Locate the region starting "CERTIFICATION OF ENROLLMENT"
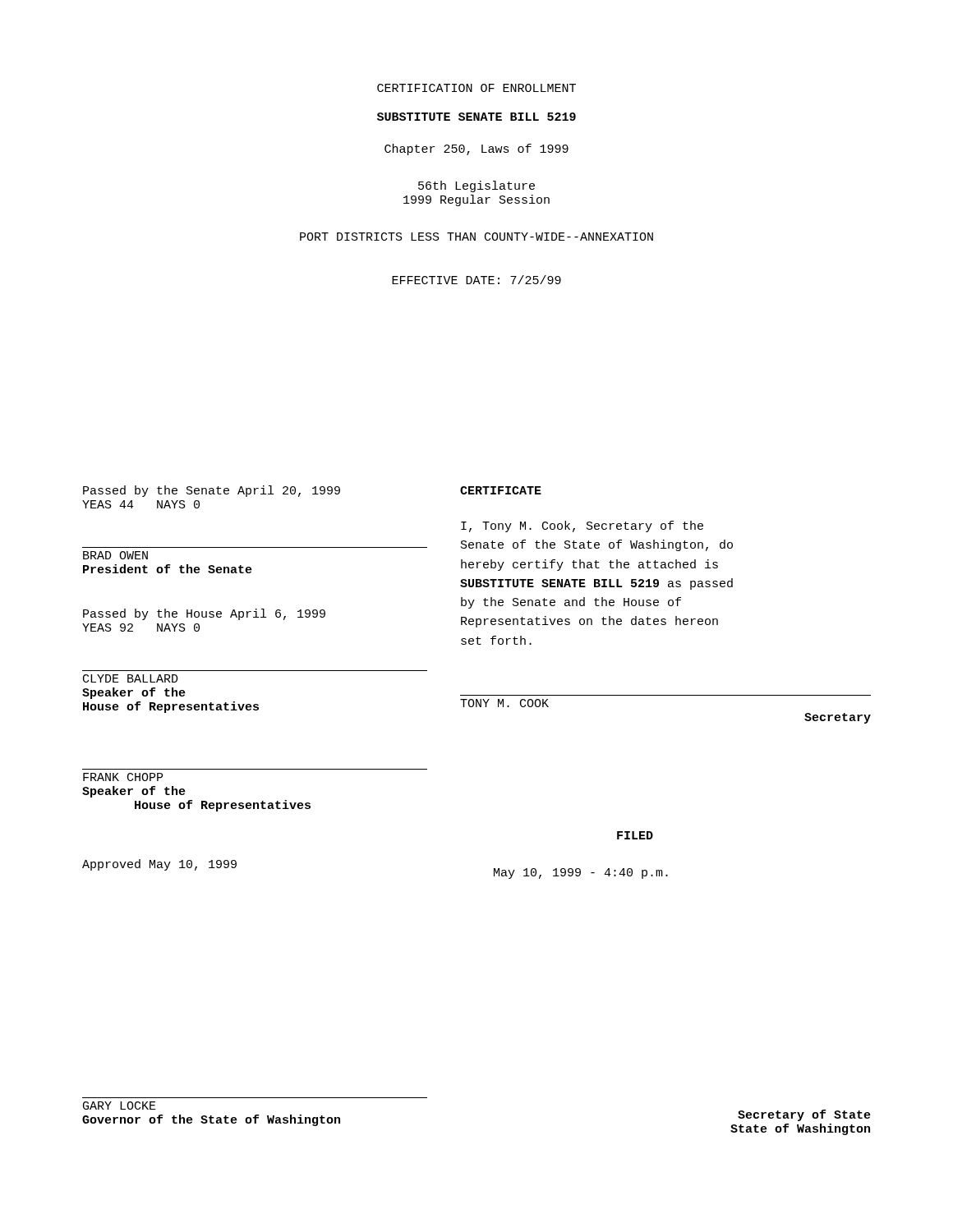 (476, 89)
